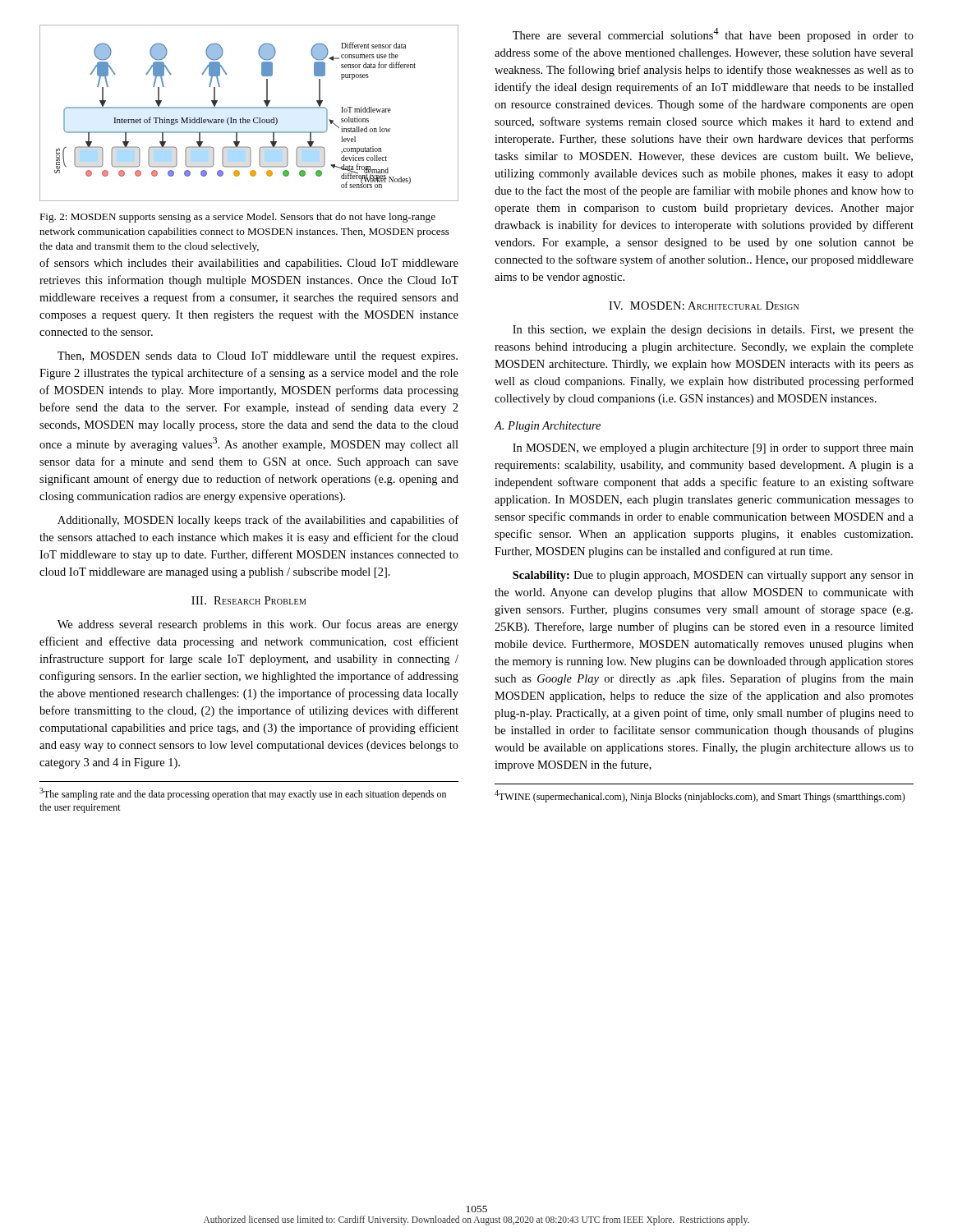This screenshot has width=953, height=1232.
Task: Click on the text block that reads "Additionally, MOSDEN locally keeps track of"
Action: pyautogui.click(x=249, y=546)
